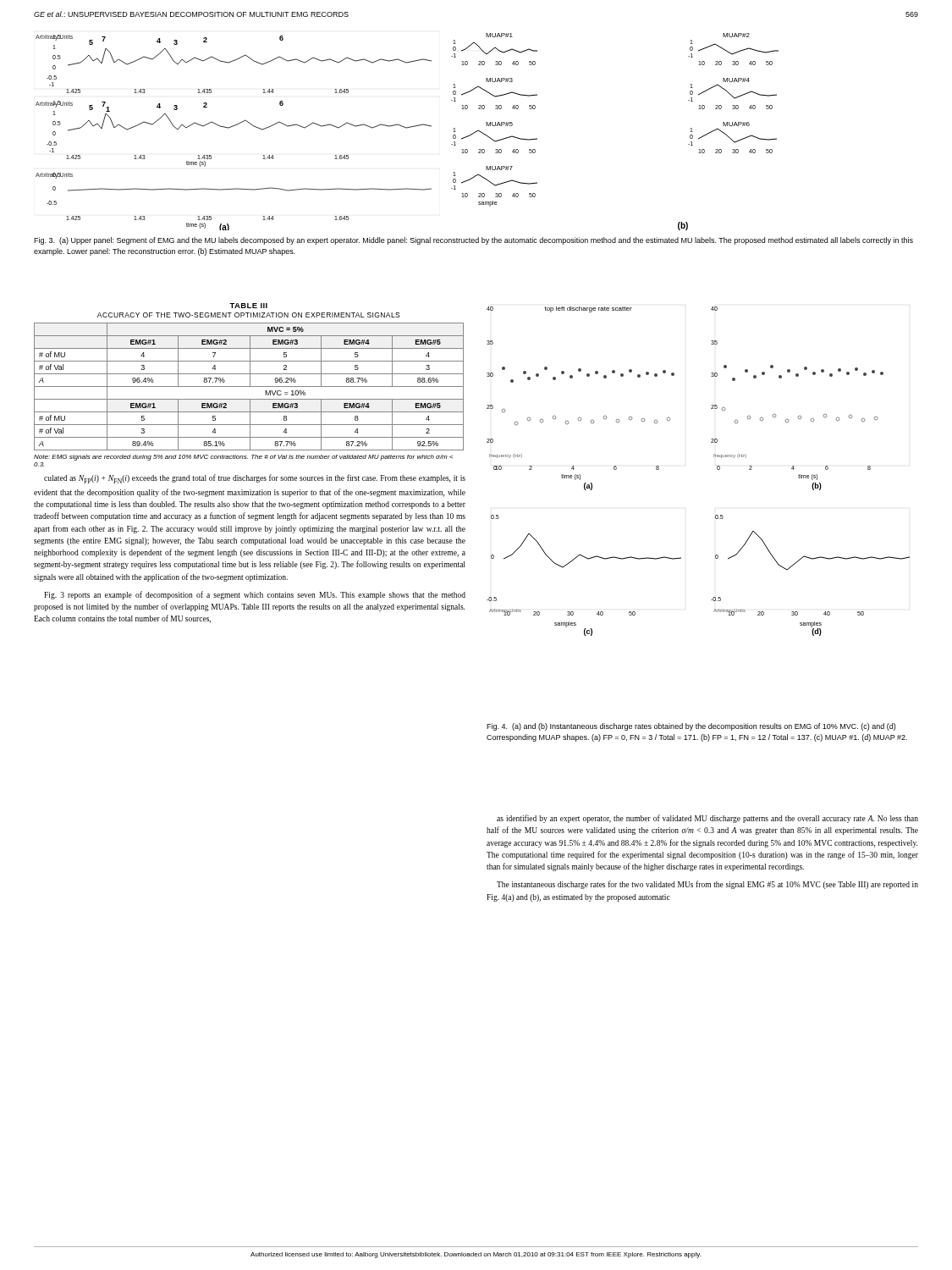Locate the caption that reads "Fig. 3. (a)"
This screenshot has height=1270, width=952.
click(473, 246)
